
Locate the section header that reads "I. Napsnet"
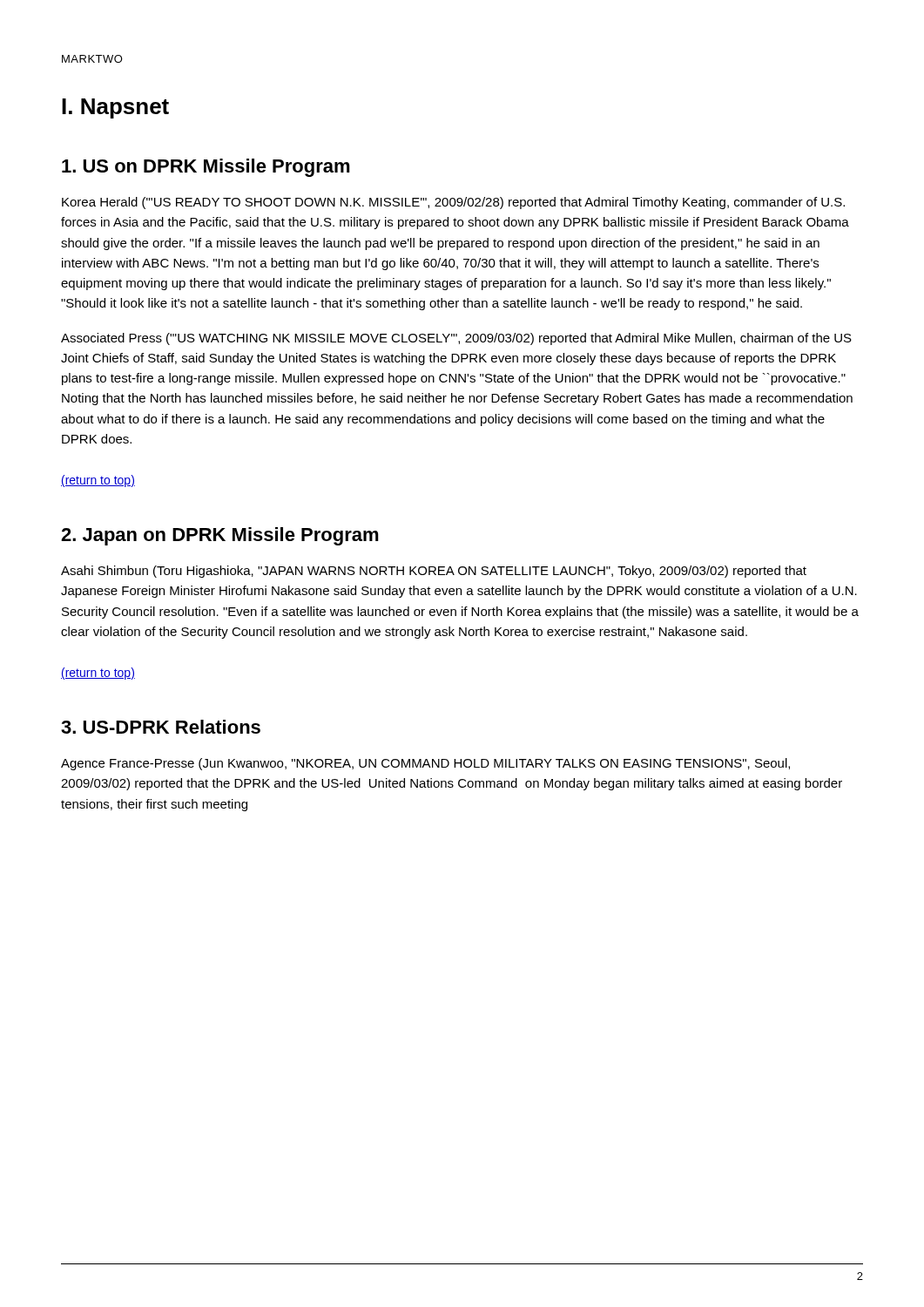115,108
